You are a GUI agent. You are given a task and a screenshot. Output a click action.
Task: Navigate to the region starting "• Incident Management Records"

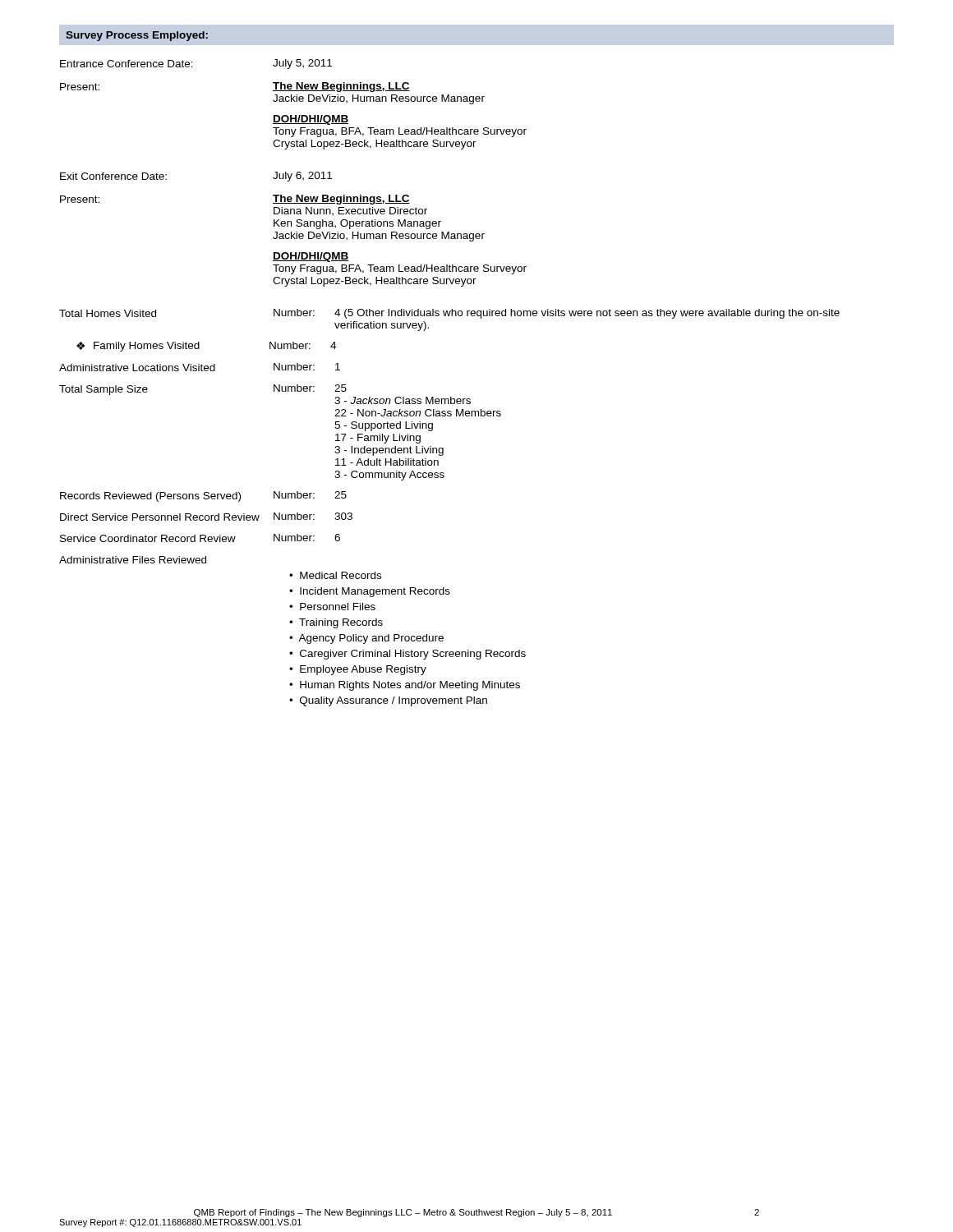[x=370, y=591]
